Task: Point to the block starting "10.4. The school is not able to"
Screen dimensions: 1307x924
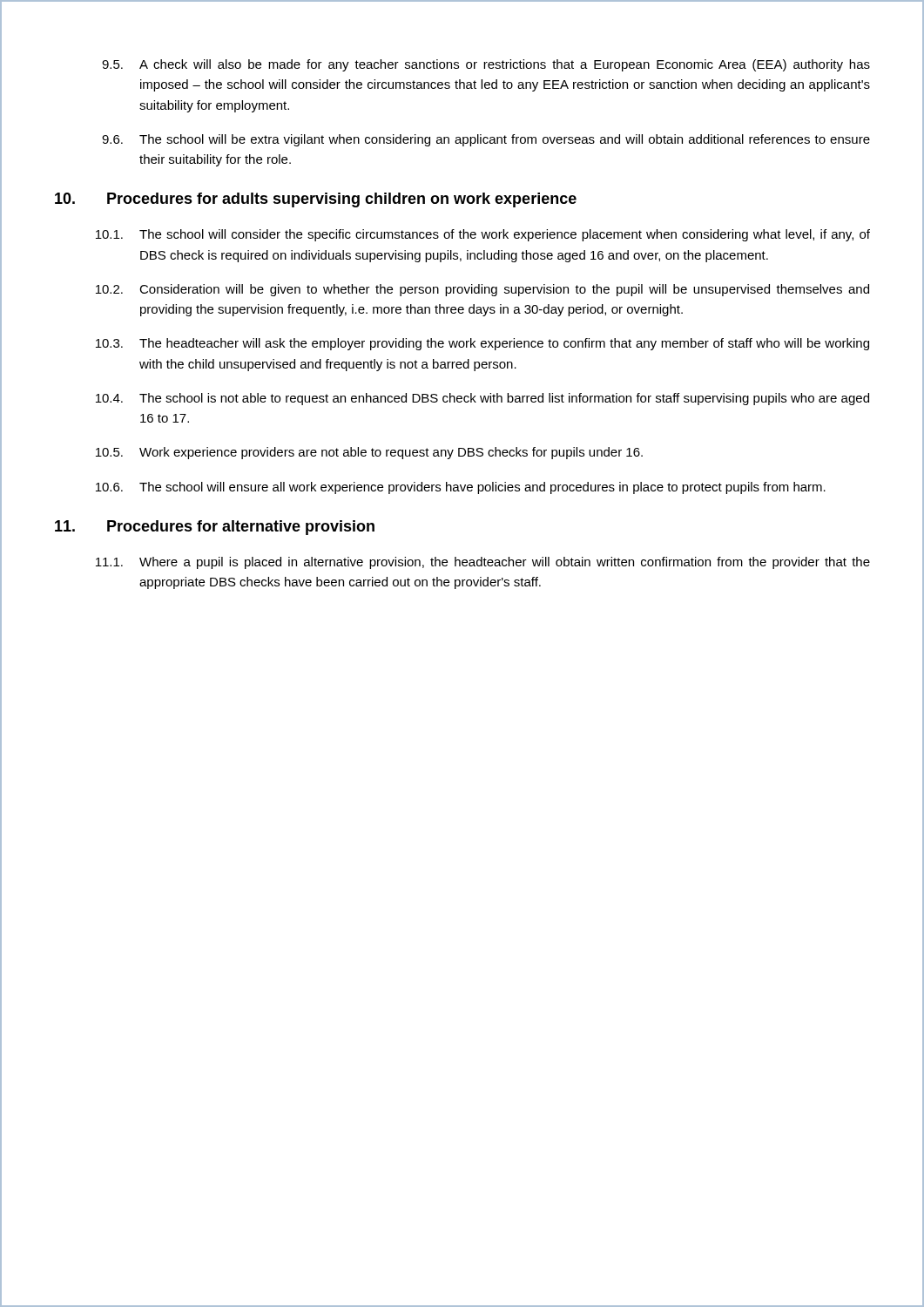Action: pyautogui.click(x=462, y=408)
